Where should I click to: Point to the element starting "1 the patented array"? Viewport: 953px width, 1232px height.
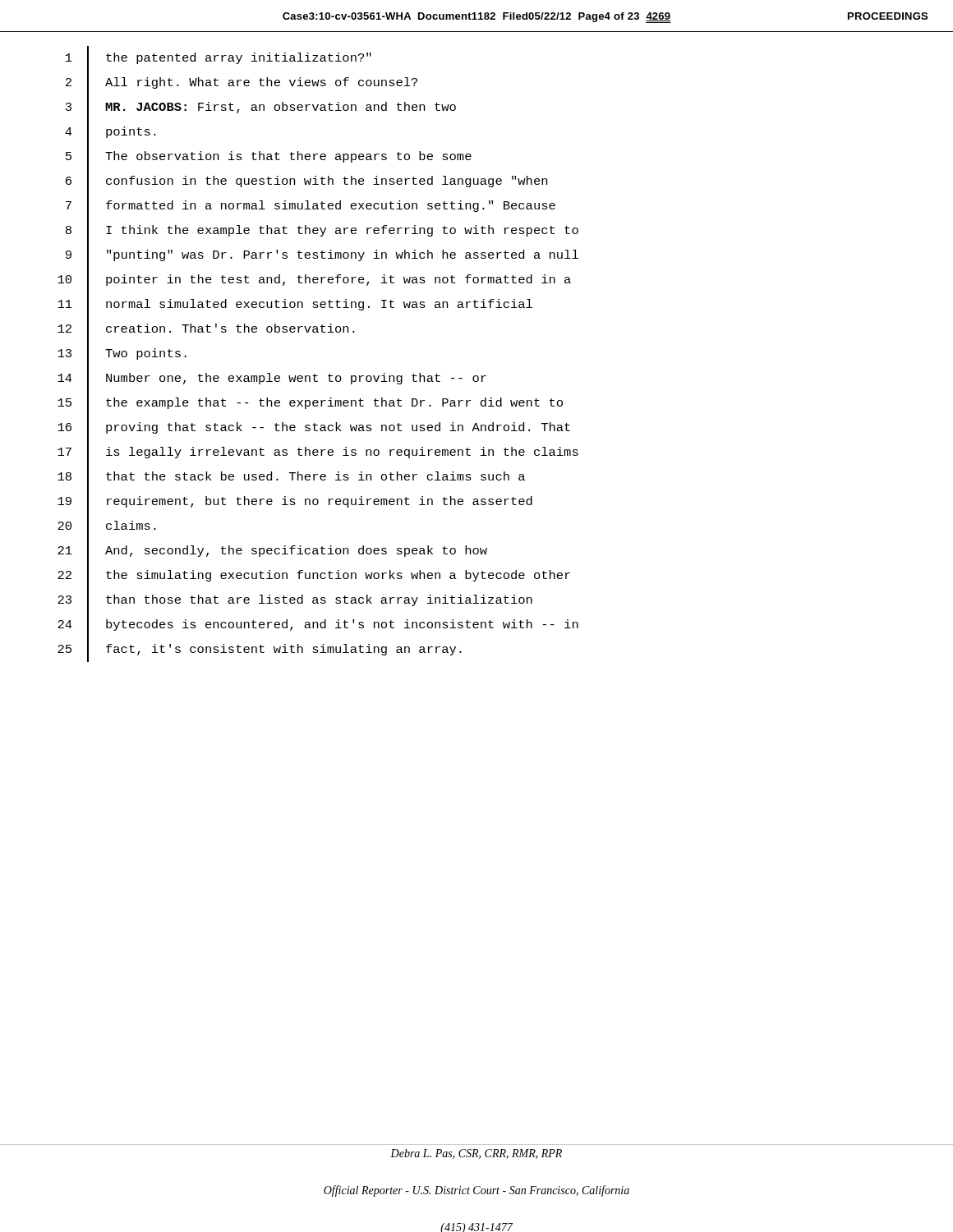pos(219,58)
